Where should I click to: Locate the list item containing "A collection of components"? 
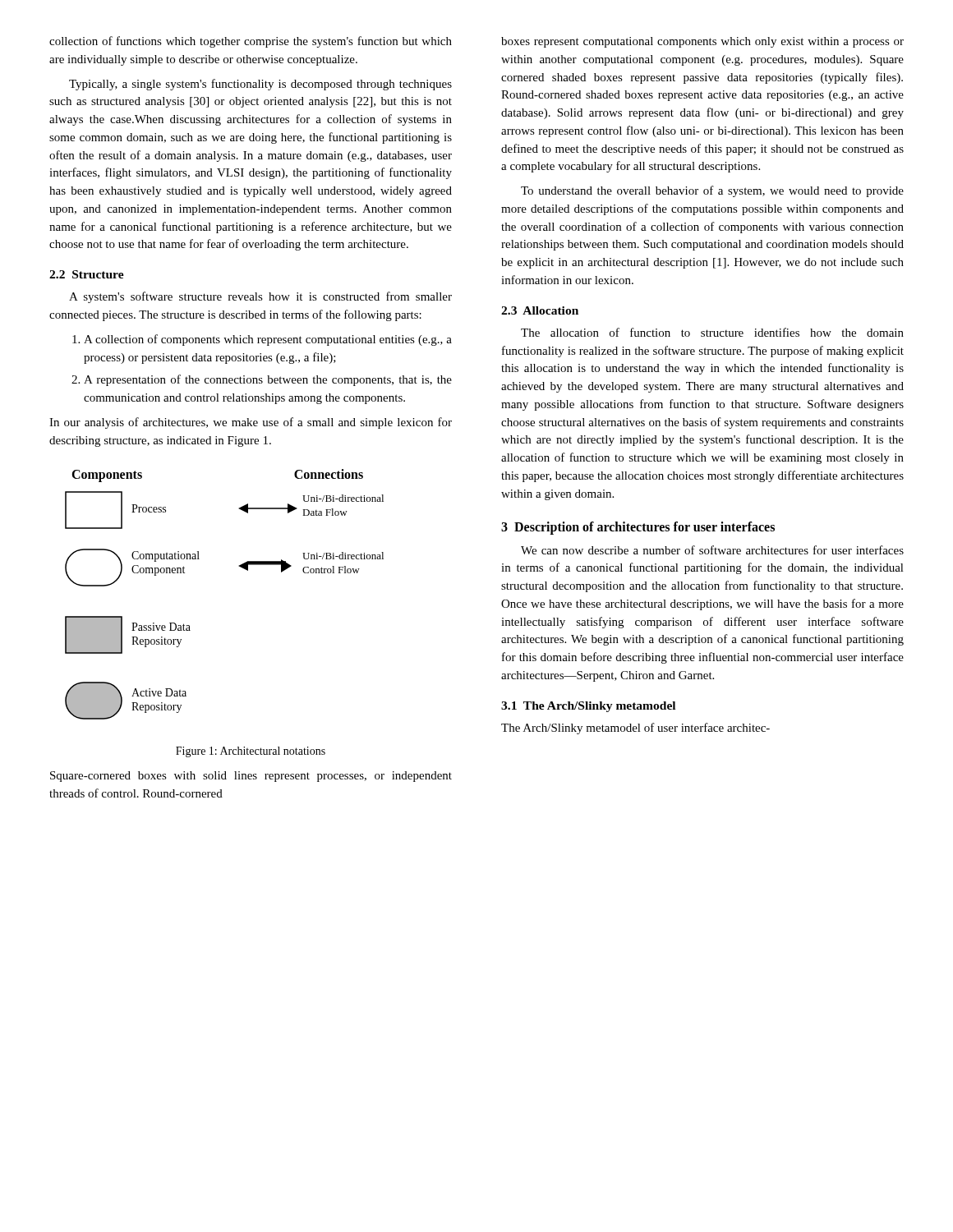[259, 349]
